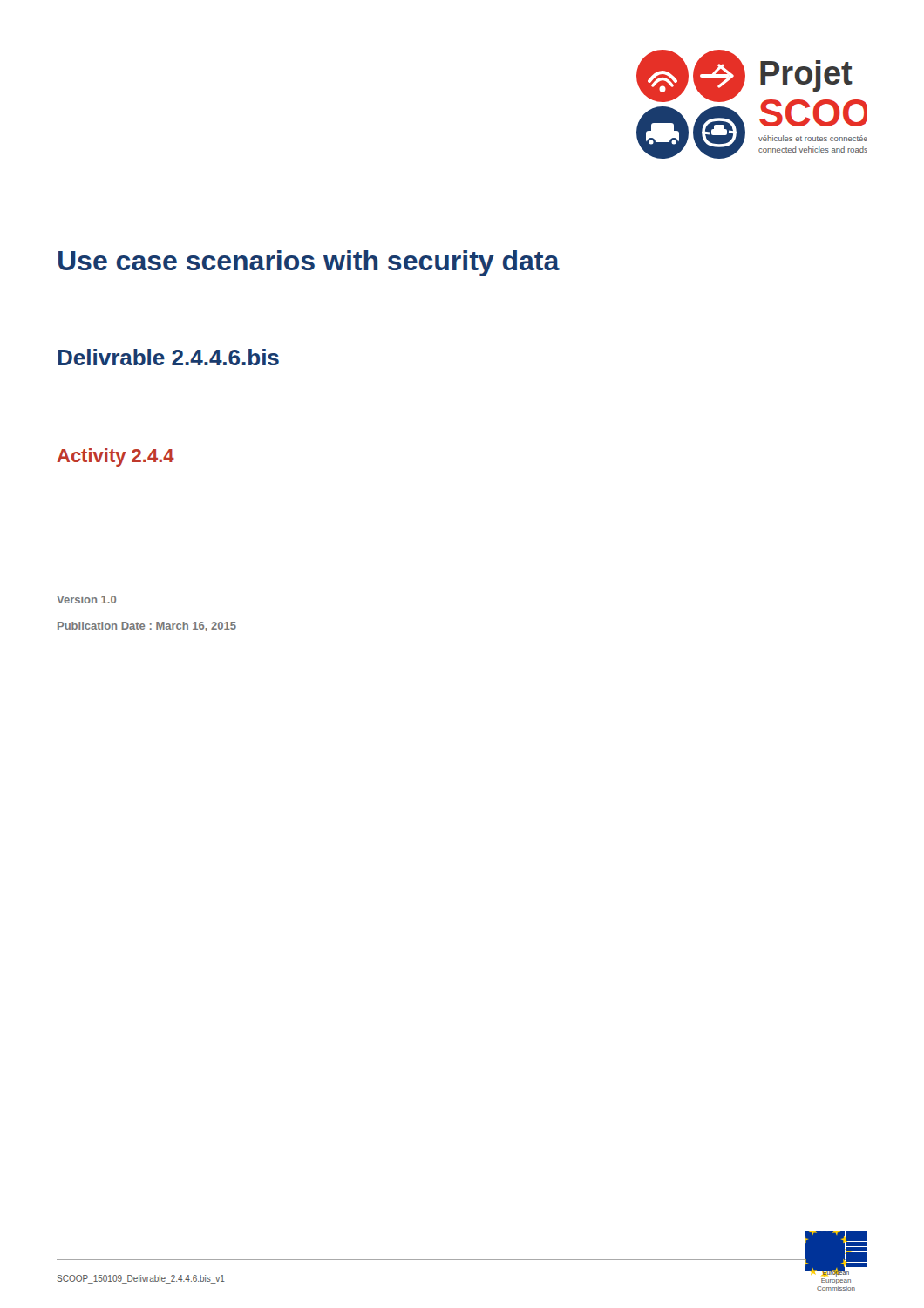Select the text that reads "Version 1.0"
Viewport: 924px width, 1308px height.
click(86, 600)
